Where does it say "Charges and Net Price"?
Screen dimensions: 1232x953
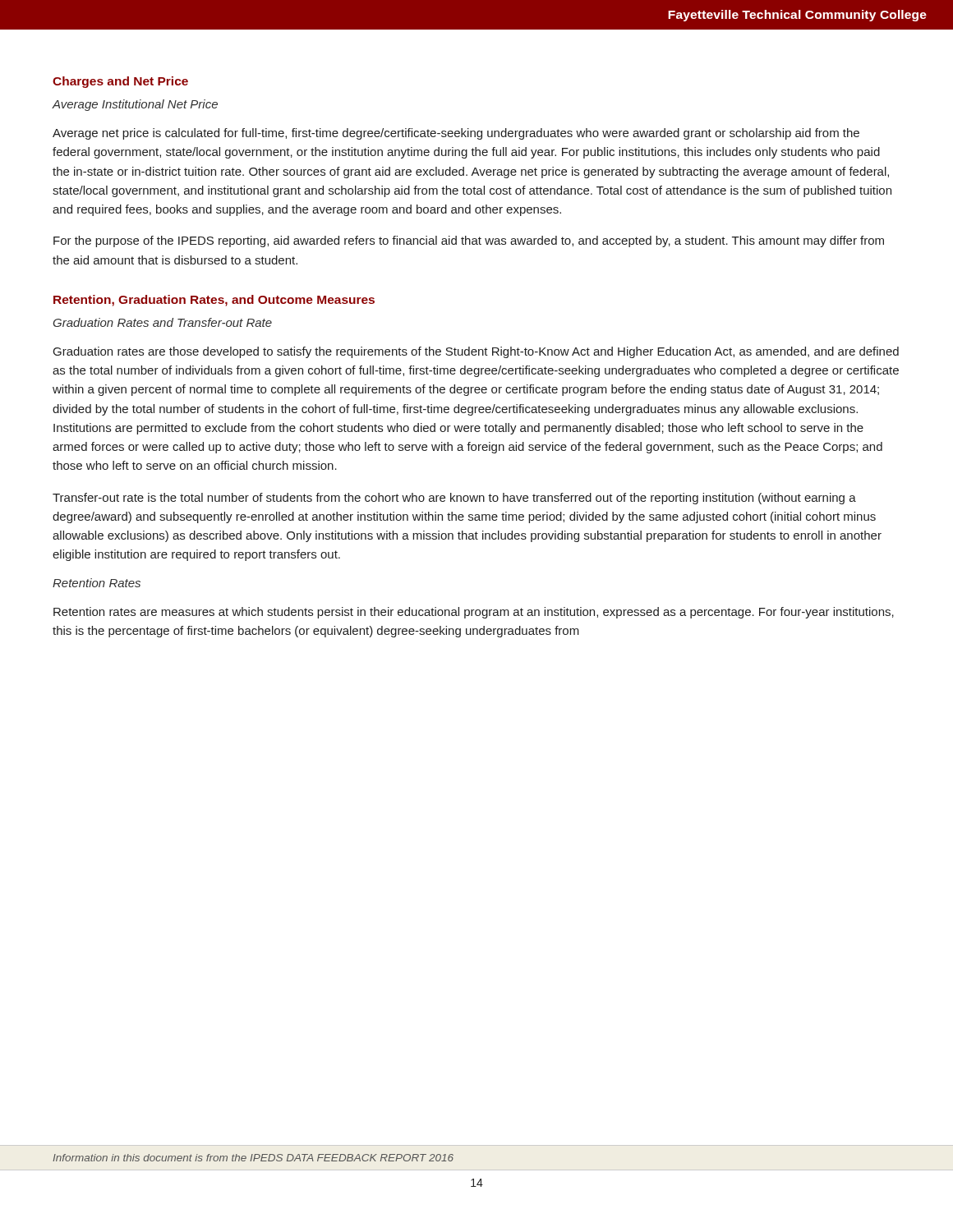coord(120,82)
